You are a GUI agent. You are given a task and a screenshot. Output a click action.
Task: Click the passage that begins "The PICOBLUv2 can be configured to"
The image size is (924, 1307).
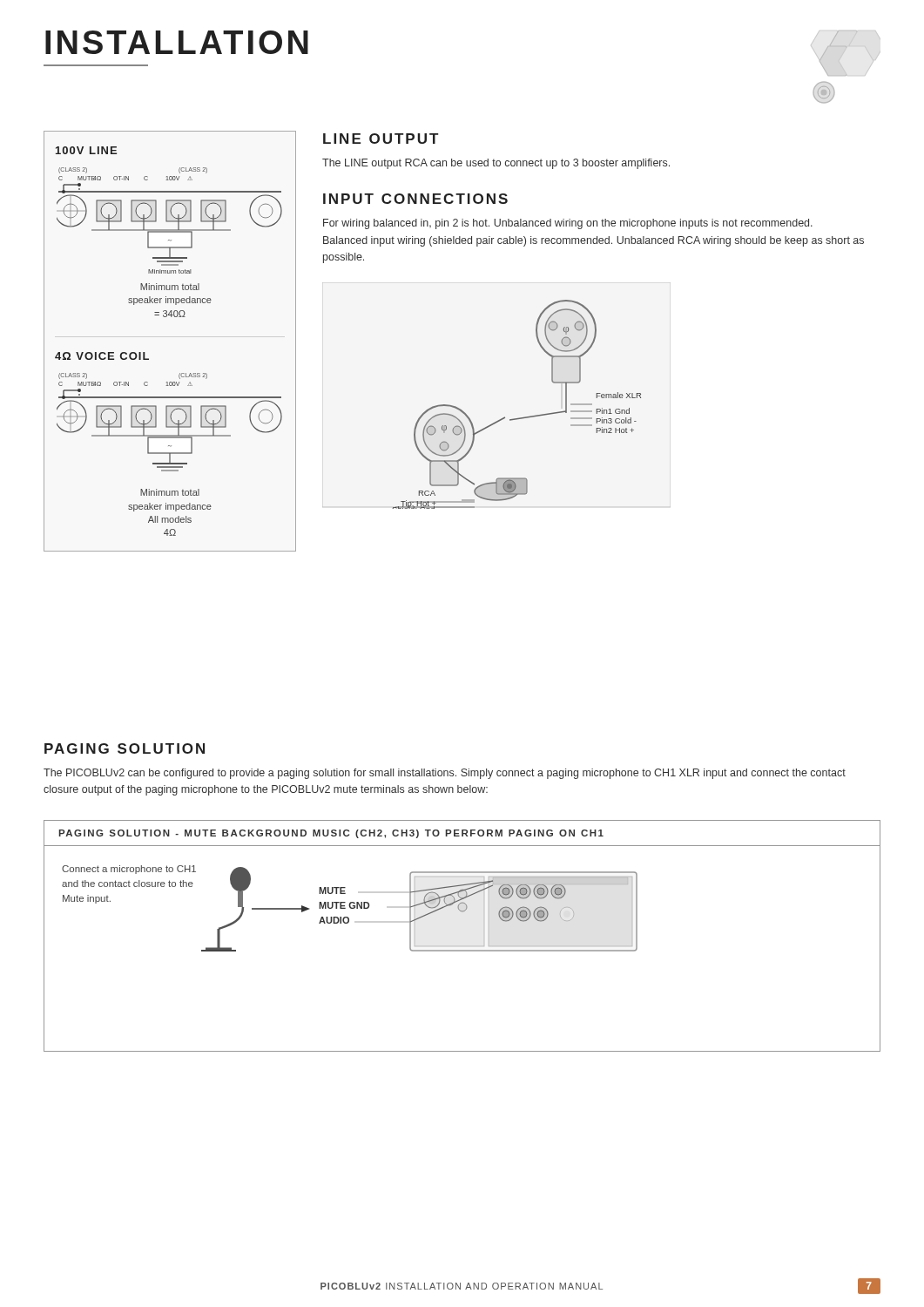[x=444, y=781]
